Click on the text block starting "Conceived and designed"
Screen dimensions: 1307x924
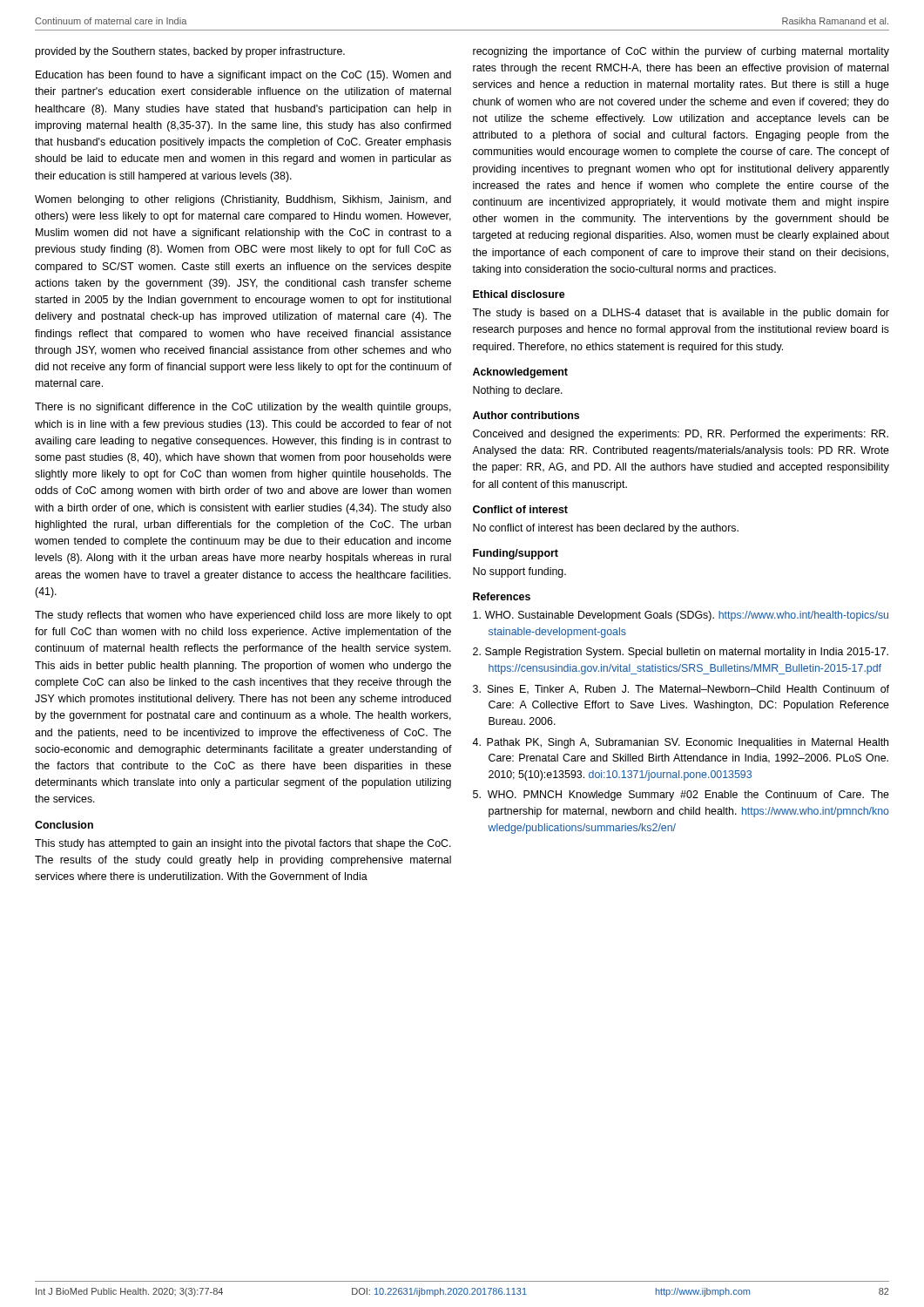(x=681, y=459)
